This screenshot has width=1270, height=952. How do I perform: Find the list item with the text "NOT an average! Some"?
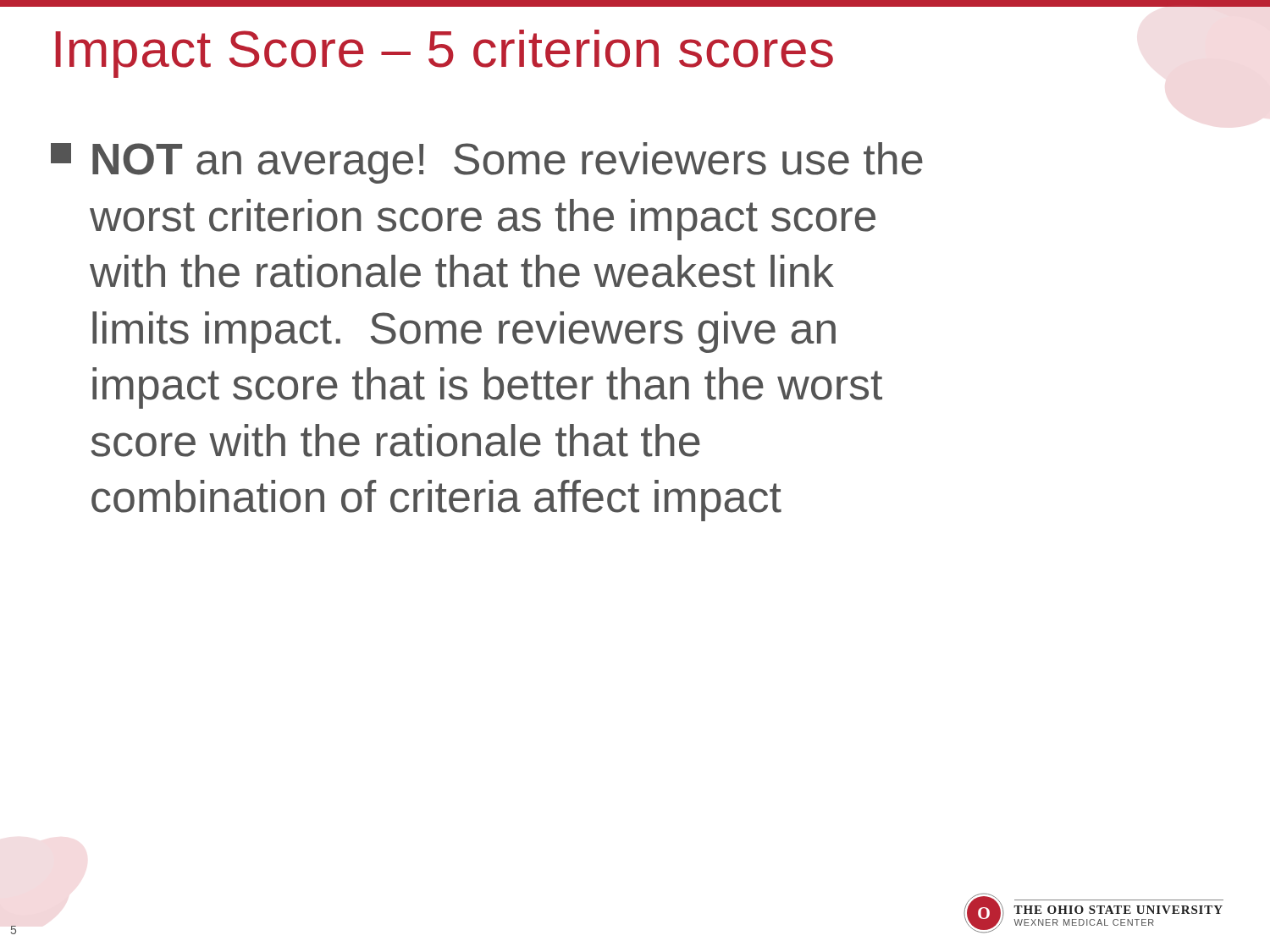pyautogui.click(x=487, y=328)
